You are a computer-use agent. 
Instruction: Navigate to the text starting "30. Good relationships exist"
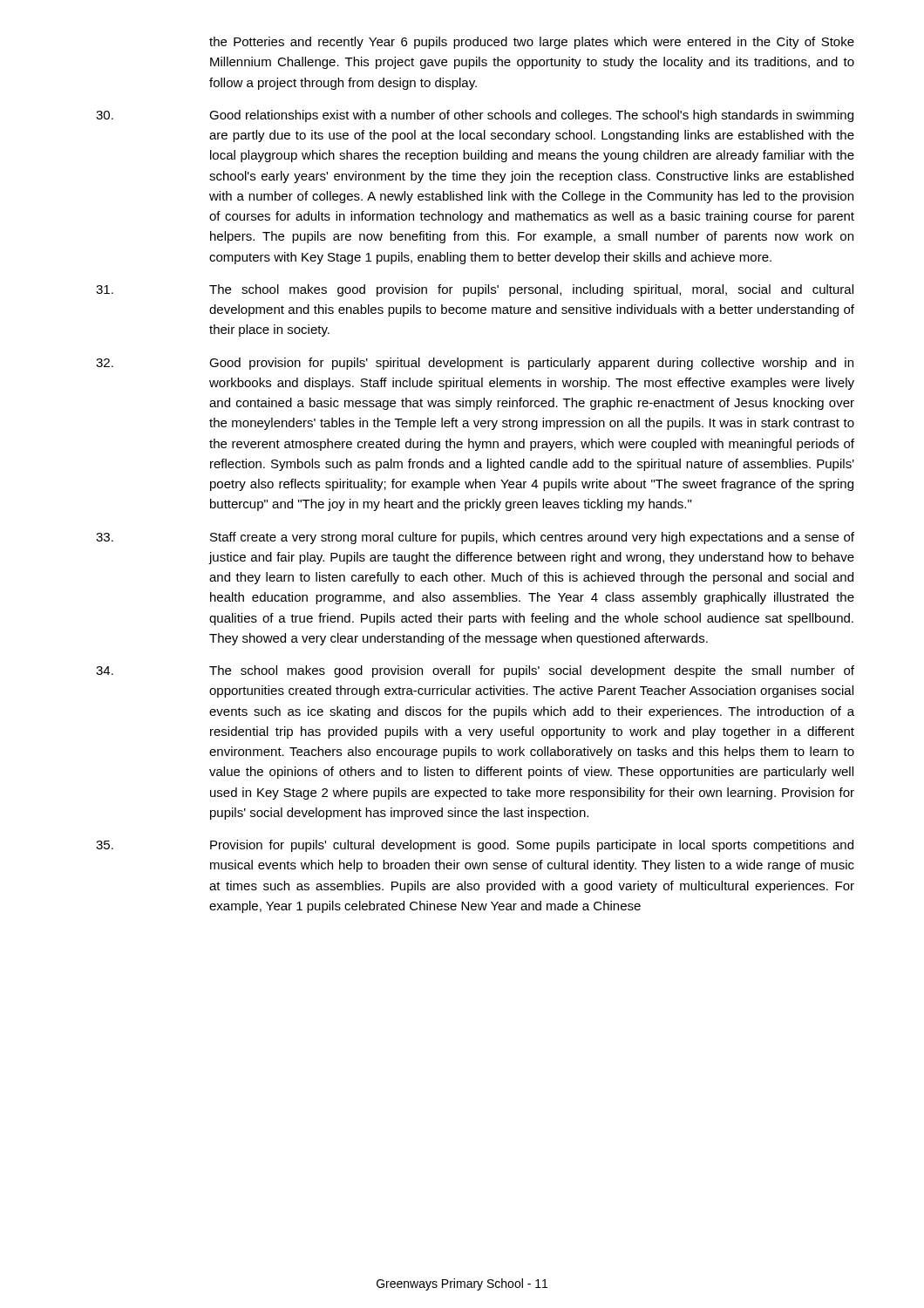[x=475, y=185]
